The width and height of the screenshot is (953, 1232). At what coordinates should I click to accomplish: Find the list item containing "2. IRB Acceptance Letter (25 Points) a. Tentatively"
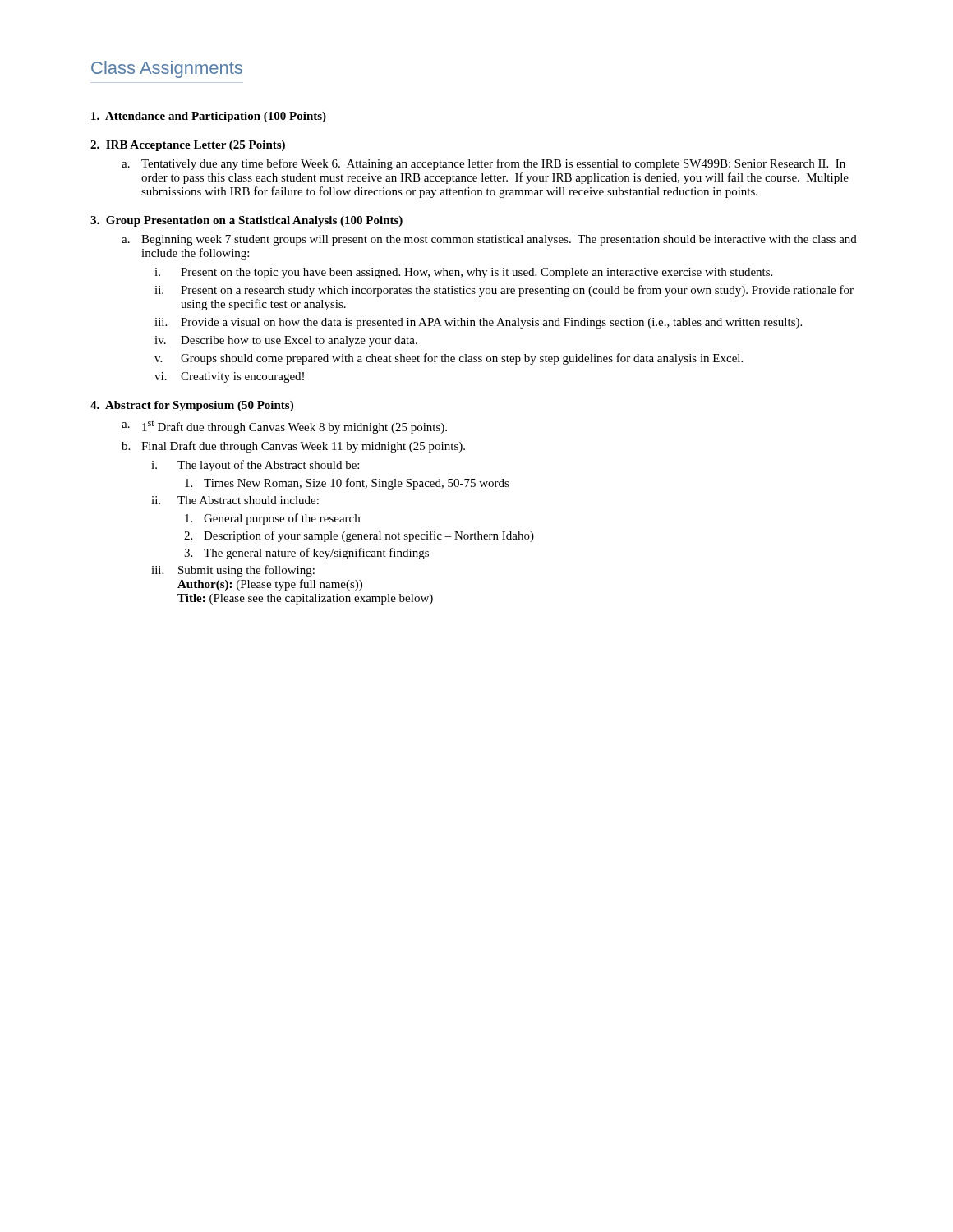click(476, 168)
